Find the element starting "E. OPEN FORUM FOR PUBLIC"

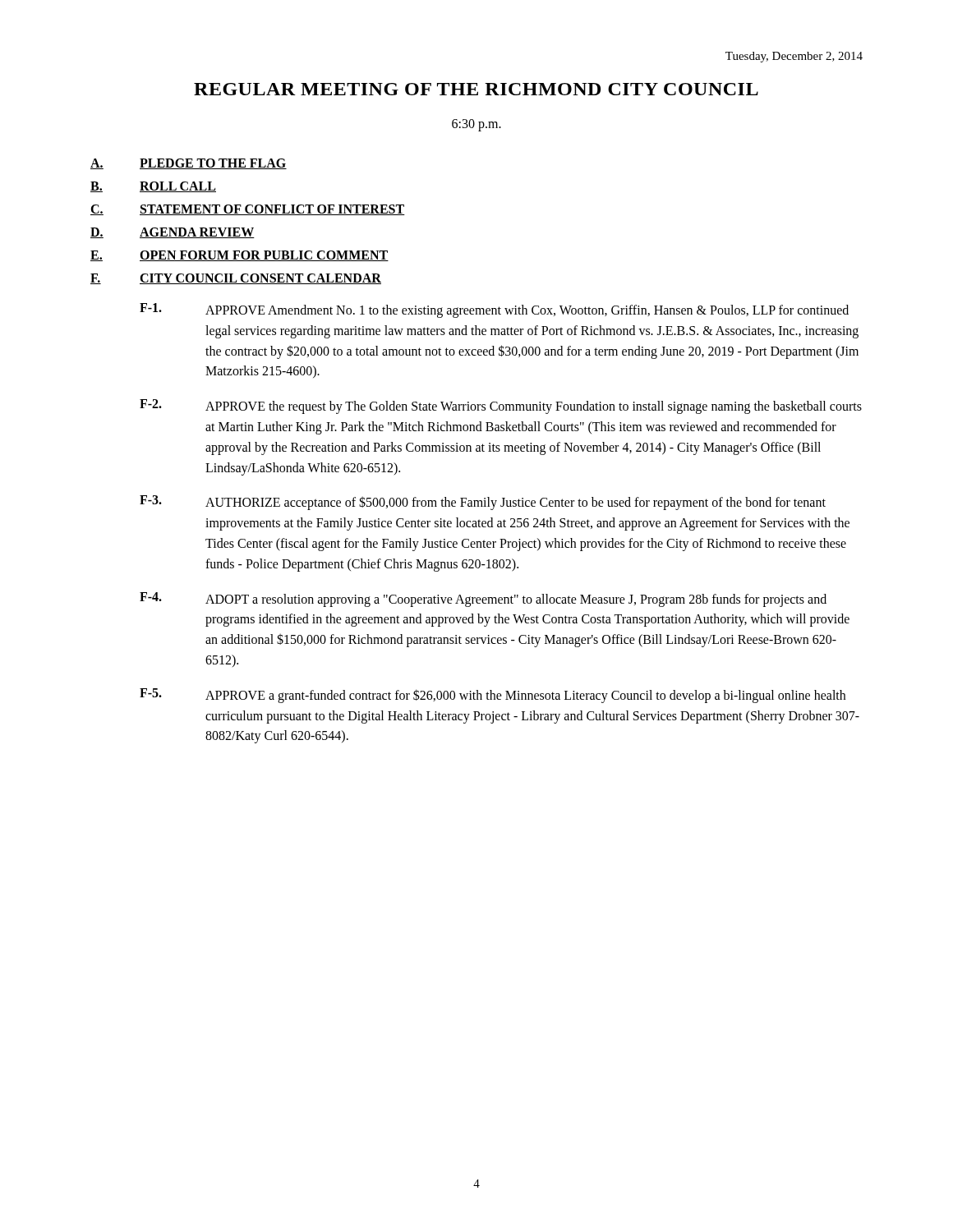(x=239, y=255)
